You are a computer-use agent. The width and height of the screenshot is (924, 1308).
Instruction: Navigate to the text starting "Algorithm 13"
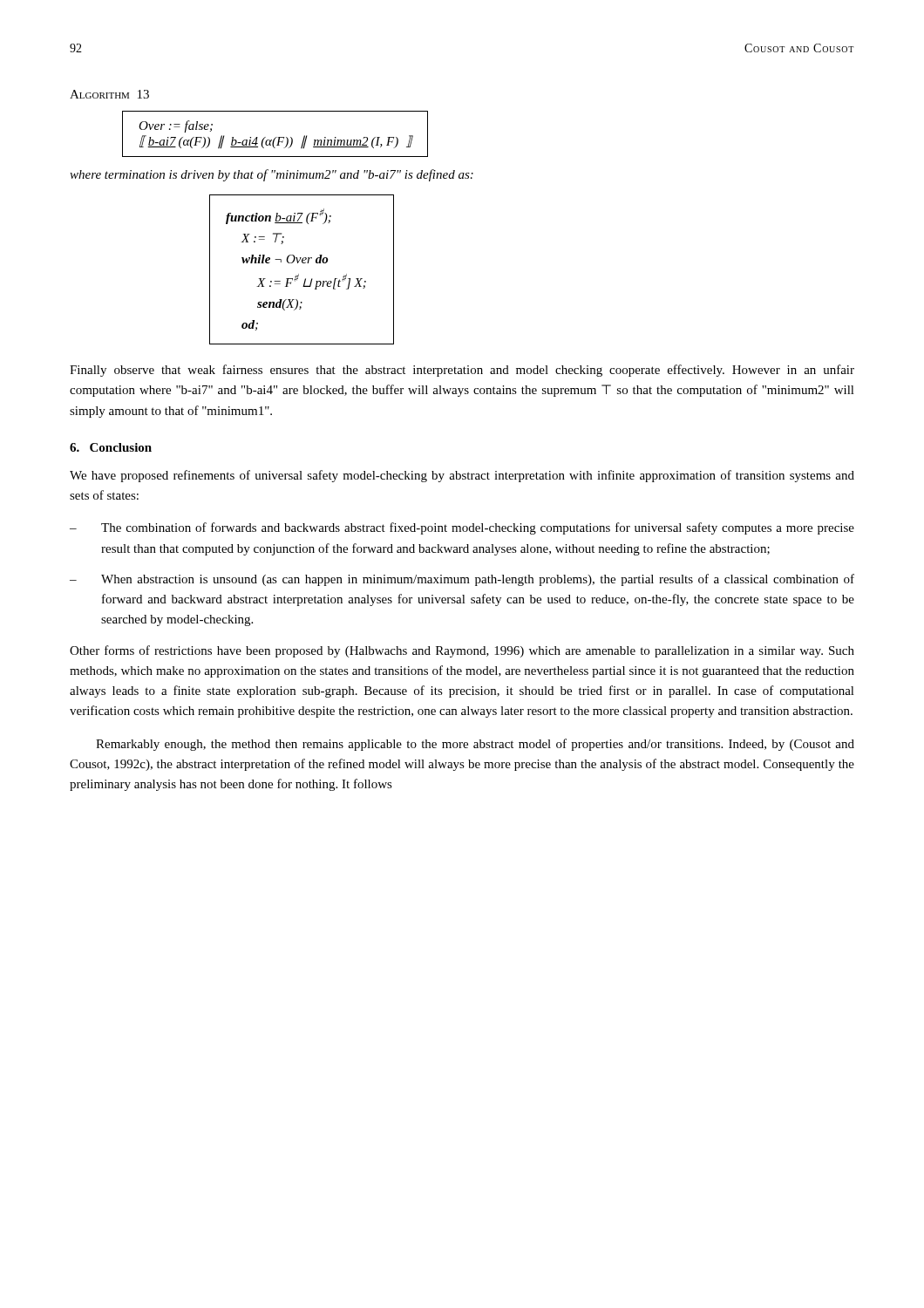[110, 94]
